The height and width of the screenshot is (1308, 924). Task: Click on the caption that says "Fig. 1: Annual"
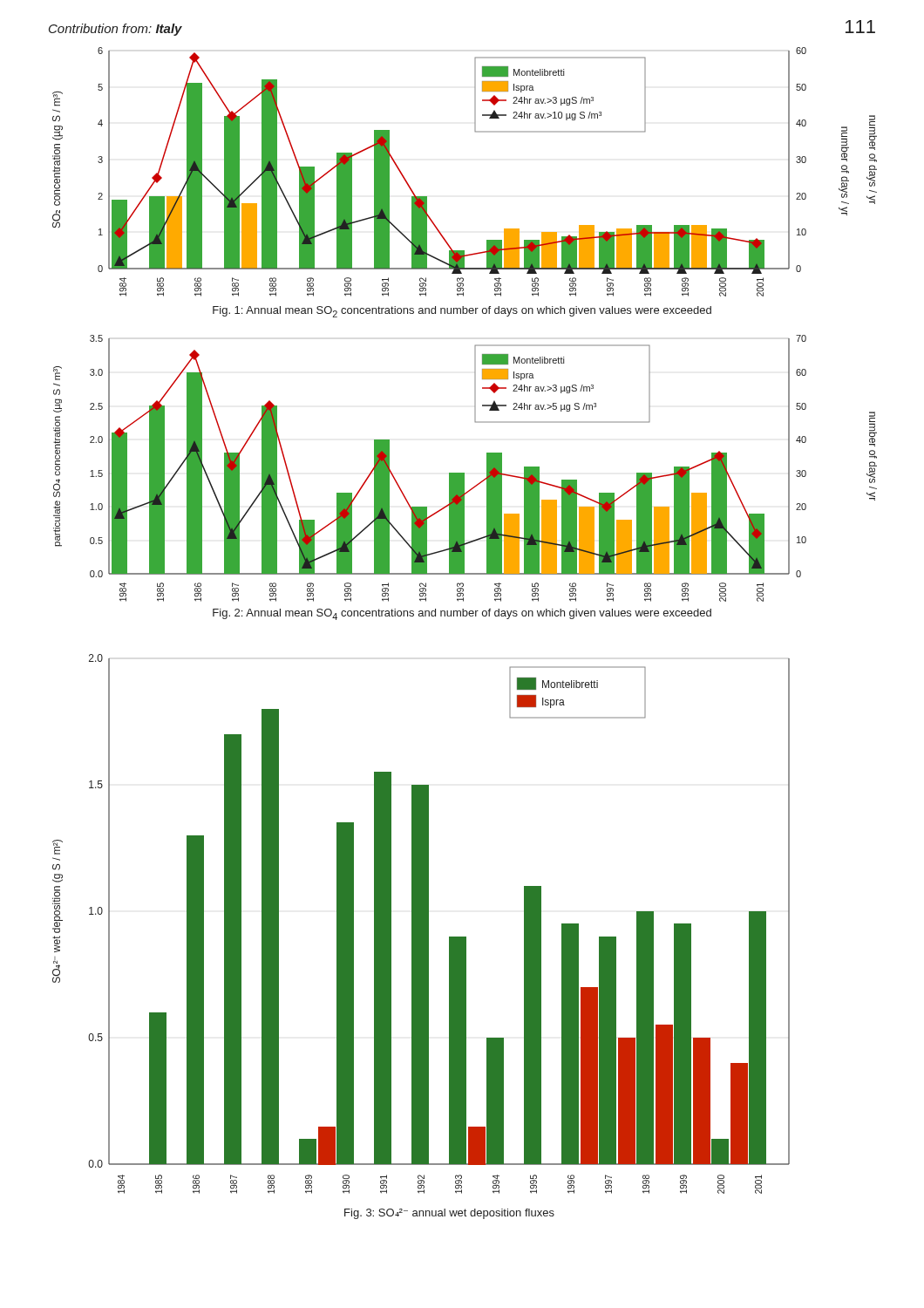[x=462, y=311]
